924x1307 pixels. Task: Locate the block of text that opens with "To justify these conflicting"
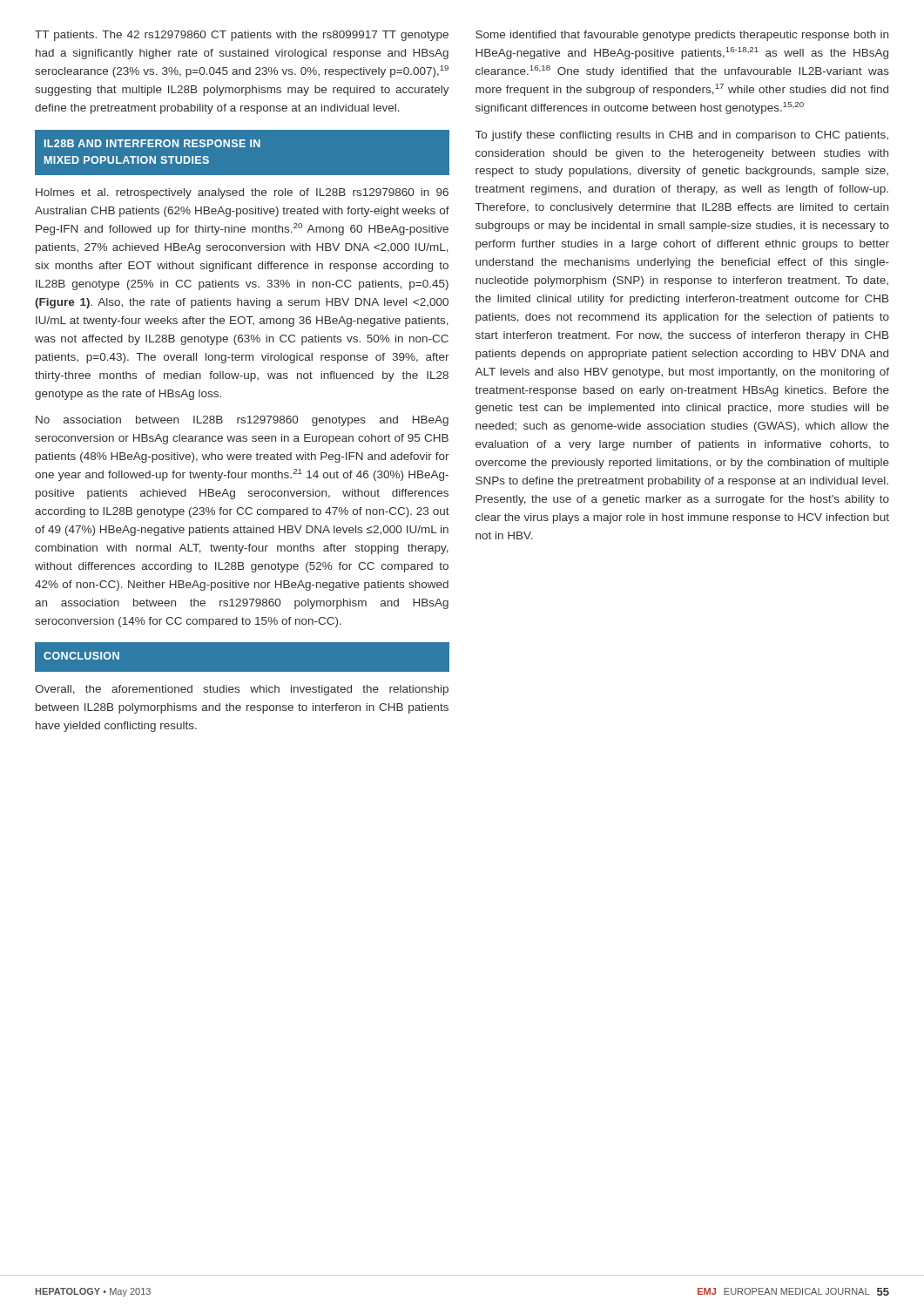pos(682,336)
